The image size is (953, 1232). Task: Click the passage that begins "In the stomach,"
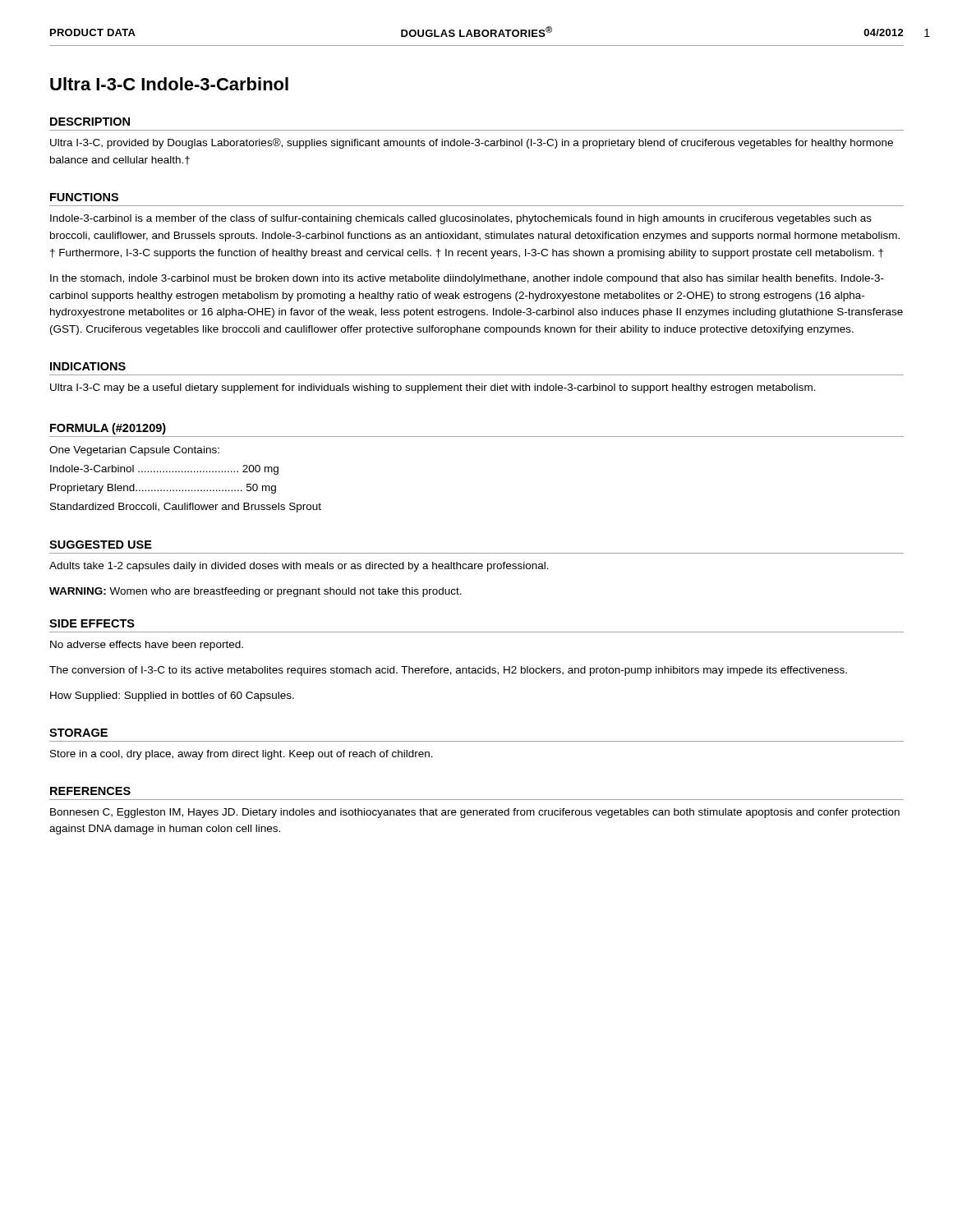click(x=476, y=303)
